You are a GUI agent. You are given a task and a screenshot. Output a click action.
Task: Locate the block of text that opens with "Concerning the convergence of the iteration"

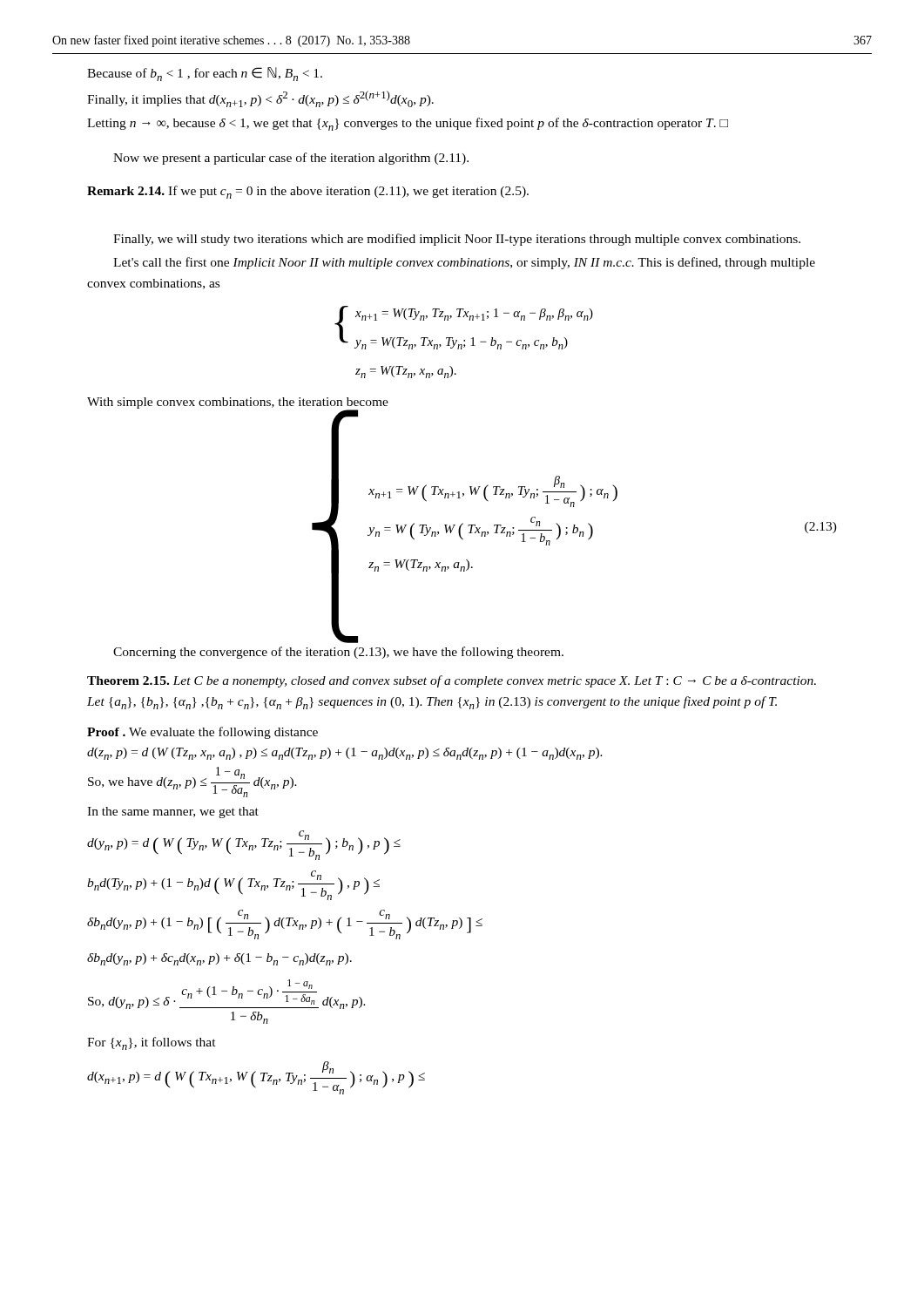click(x=339, y=651)
